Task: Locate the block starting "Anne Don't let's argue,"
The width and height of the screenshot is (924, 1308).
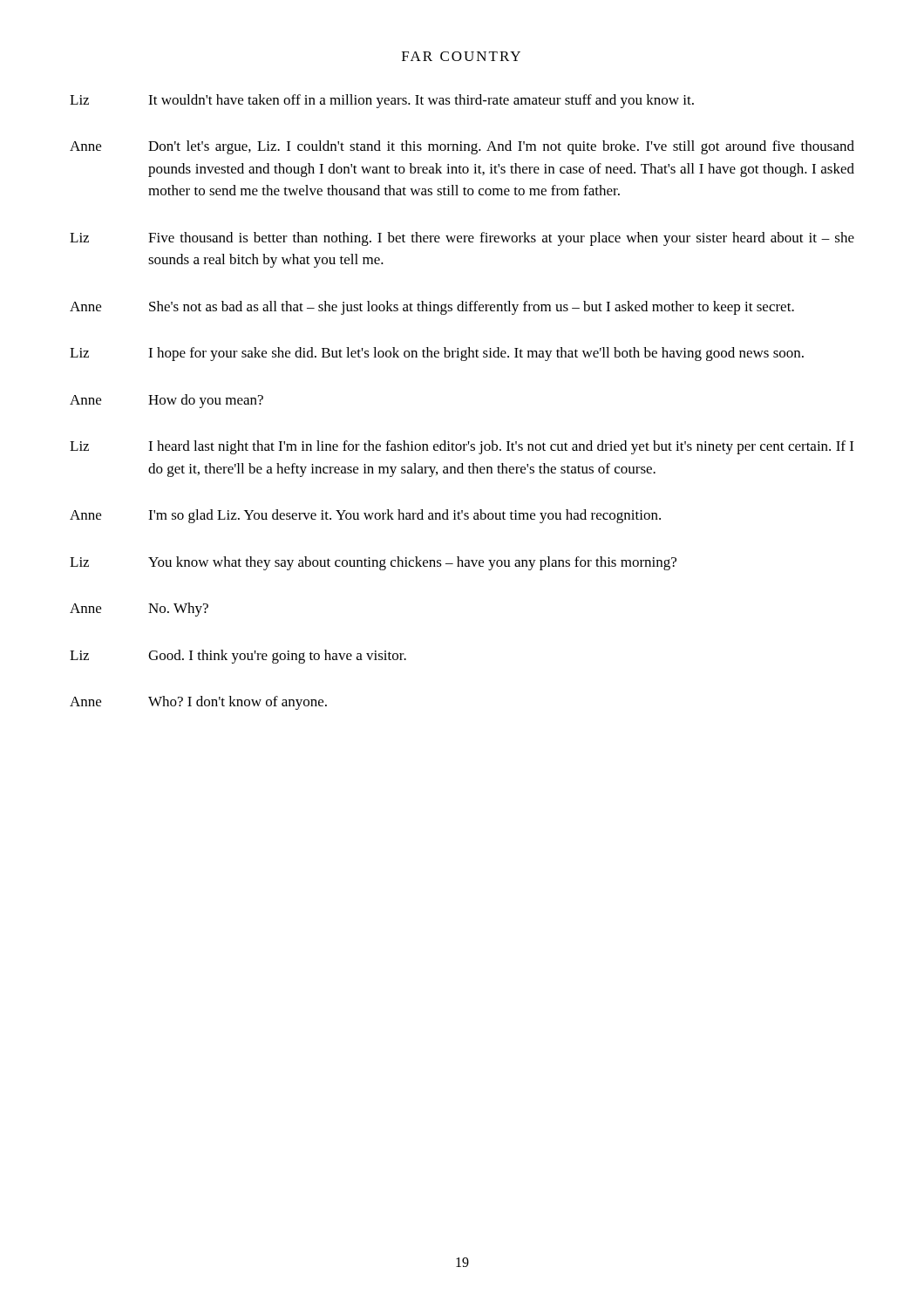Action: (462, 168)
